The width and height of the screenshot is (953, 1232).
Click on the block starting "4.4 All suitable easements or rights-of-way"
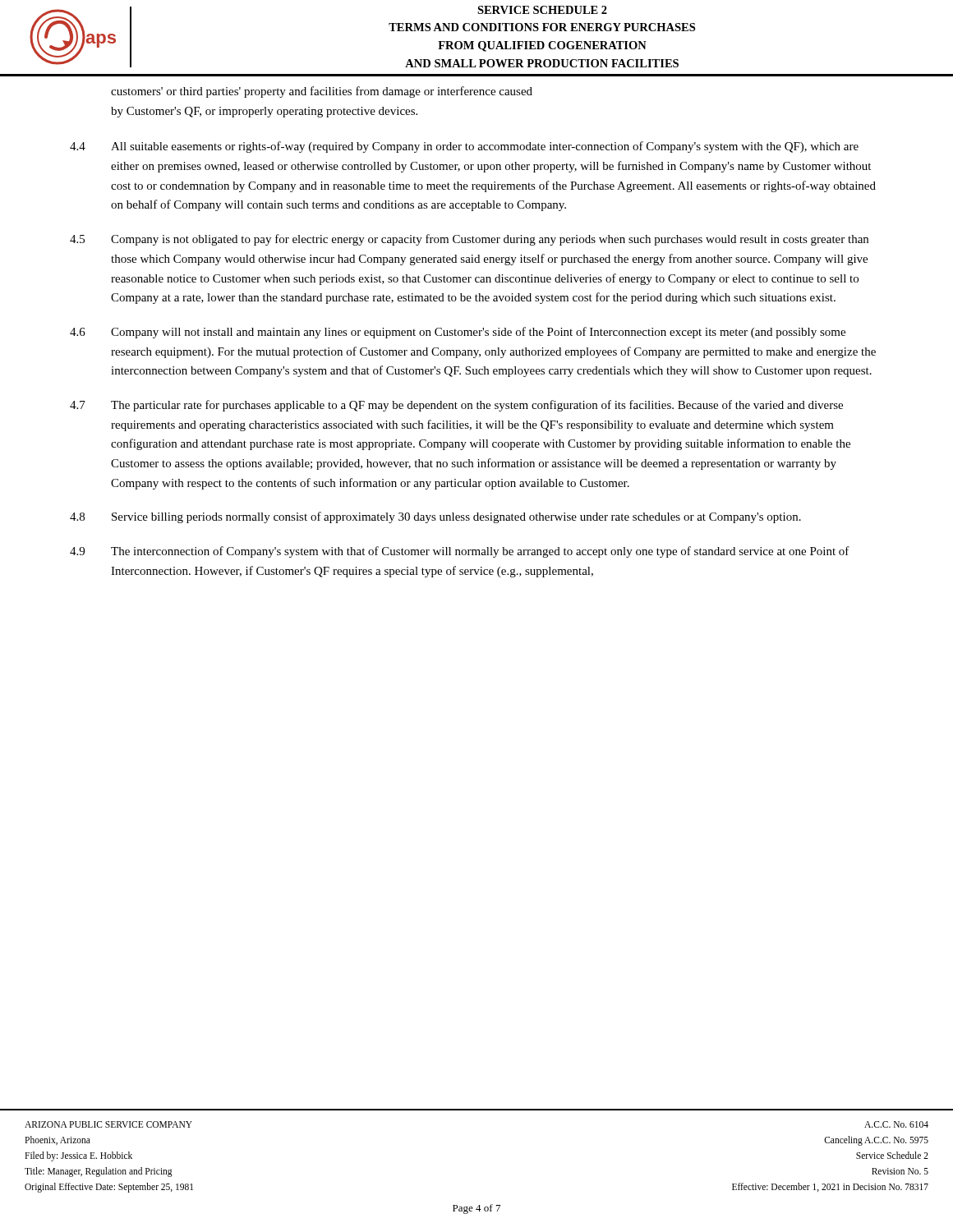click(476, 176)
